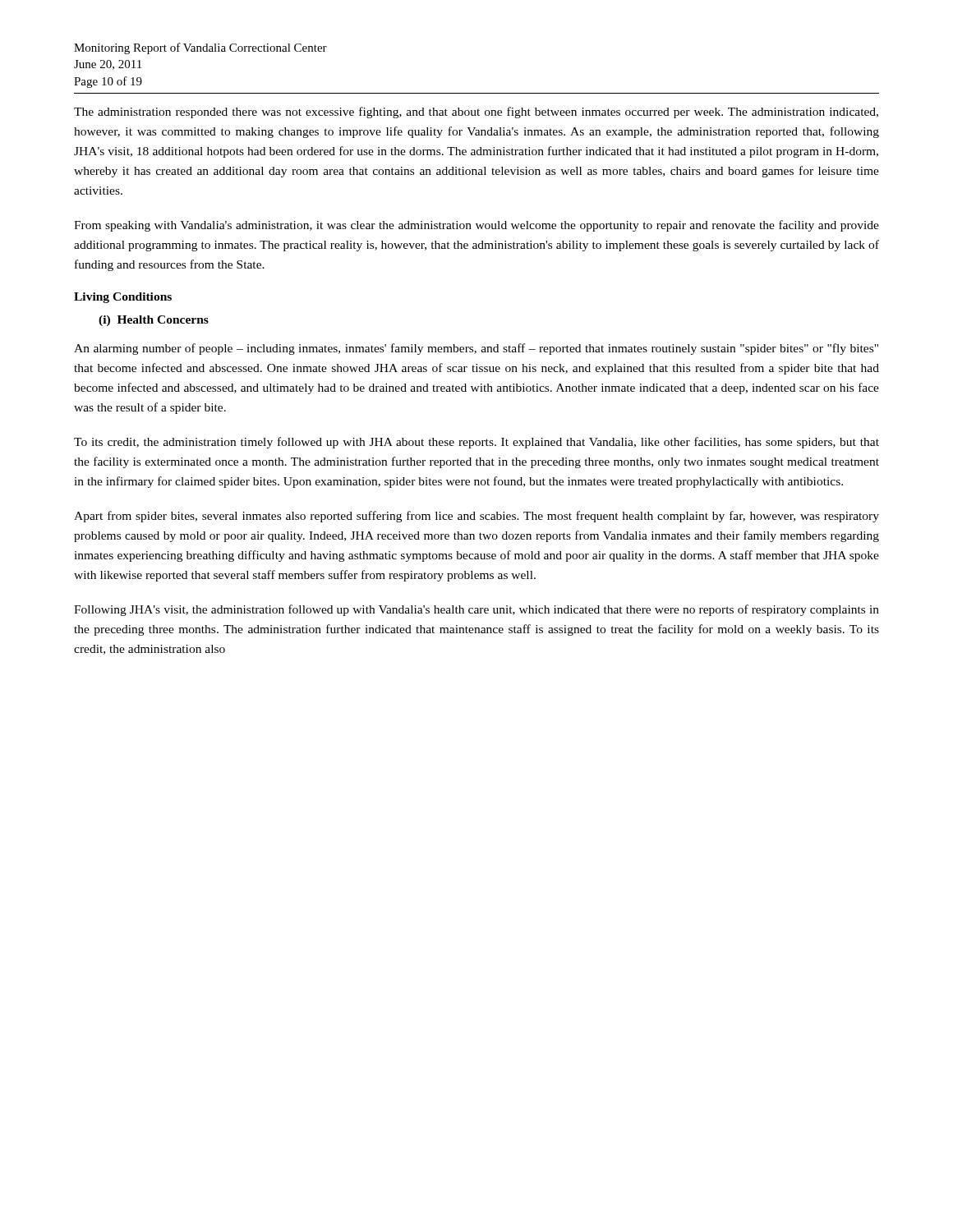Click the passage that begins "Apart from spider bites, several inmates also"

coord(476,545)
